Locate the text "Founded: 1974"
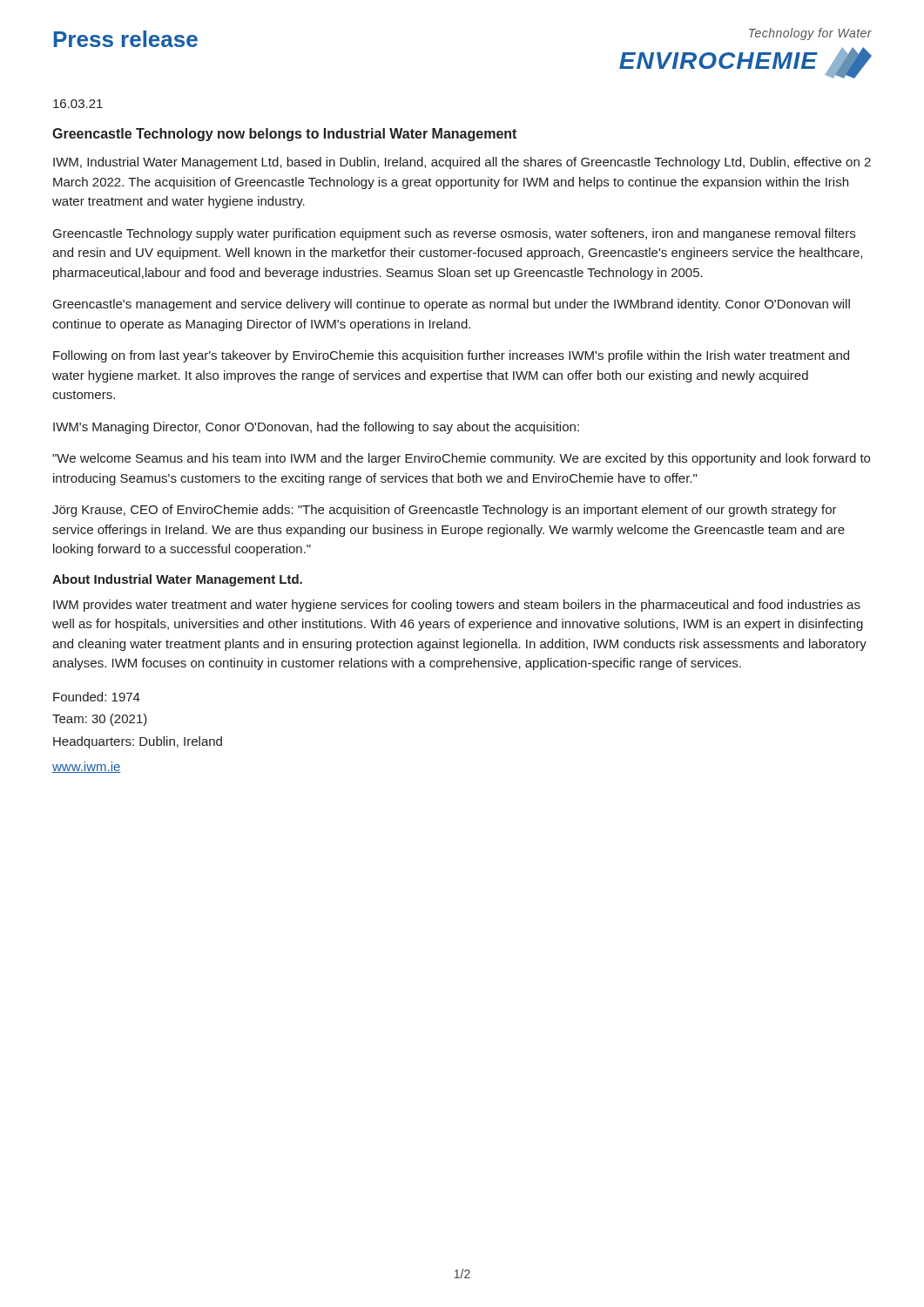The height and width of the screenshot is (1307, 924). pyautogui.click(x=96, y=696)
